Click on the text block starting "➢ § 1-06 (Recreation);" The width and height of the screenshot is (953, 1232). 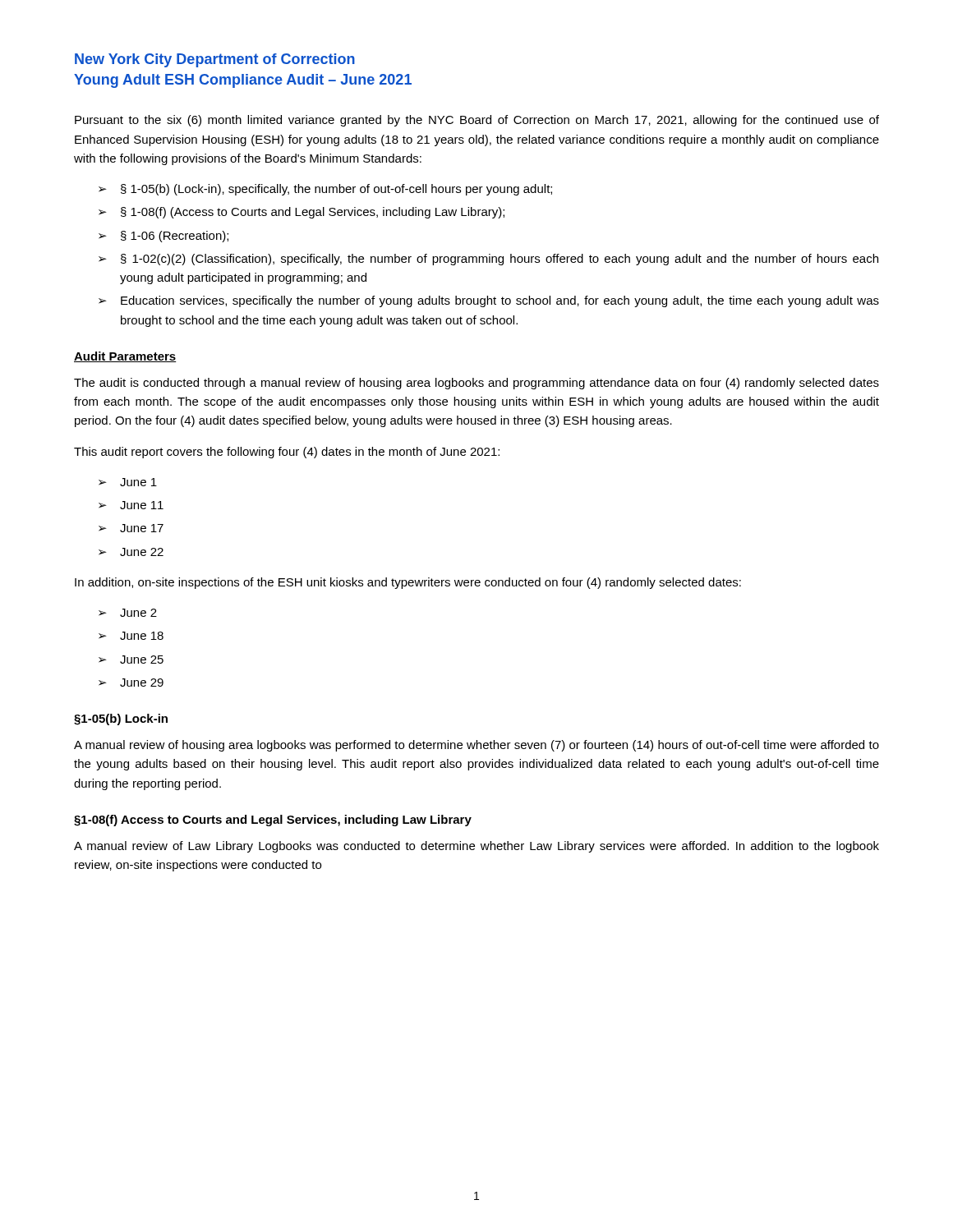163,237
